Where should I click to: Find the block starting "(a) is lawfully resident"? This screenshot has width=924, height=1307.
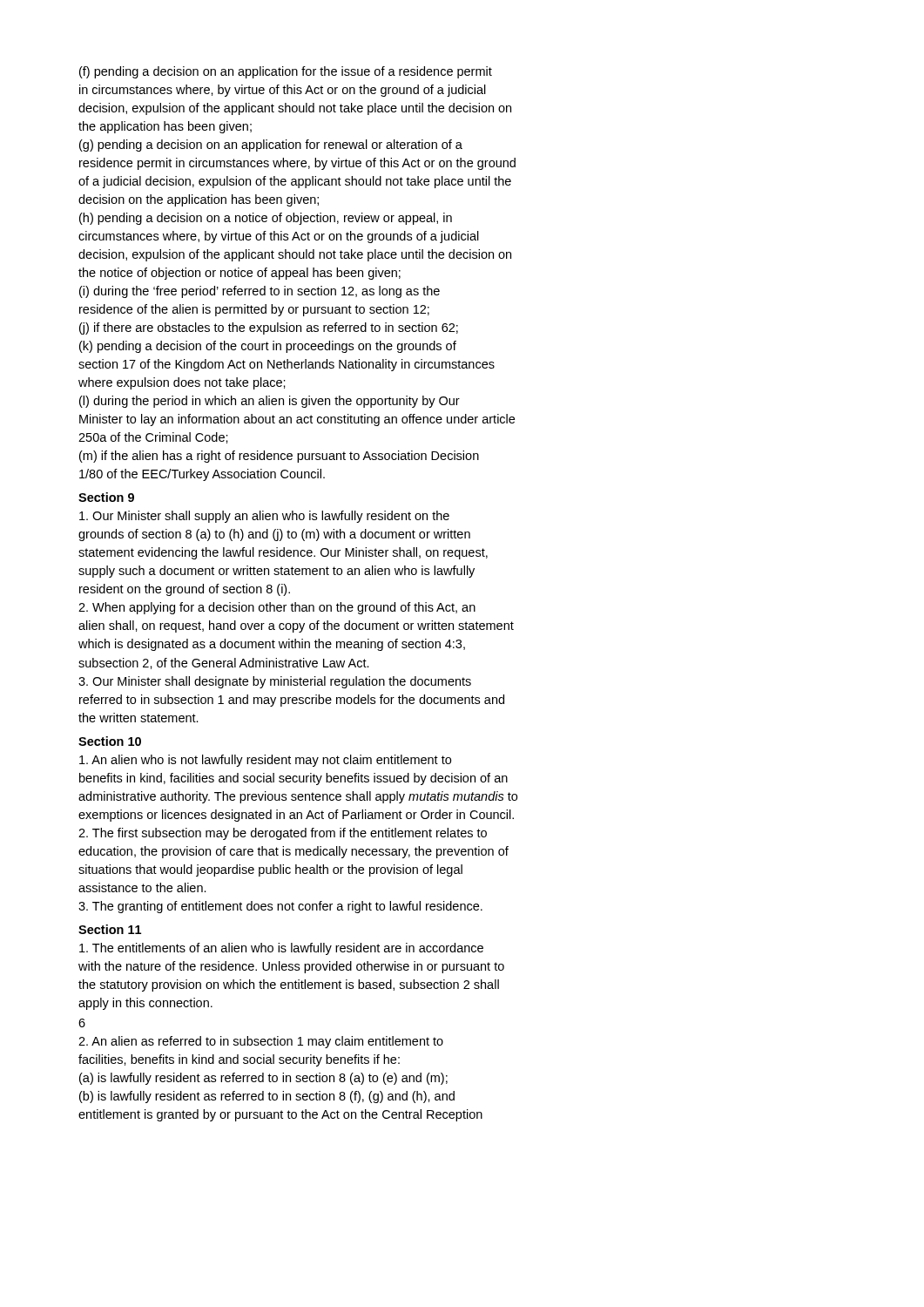(263, 1078)
